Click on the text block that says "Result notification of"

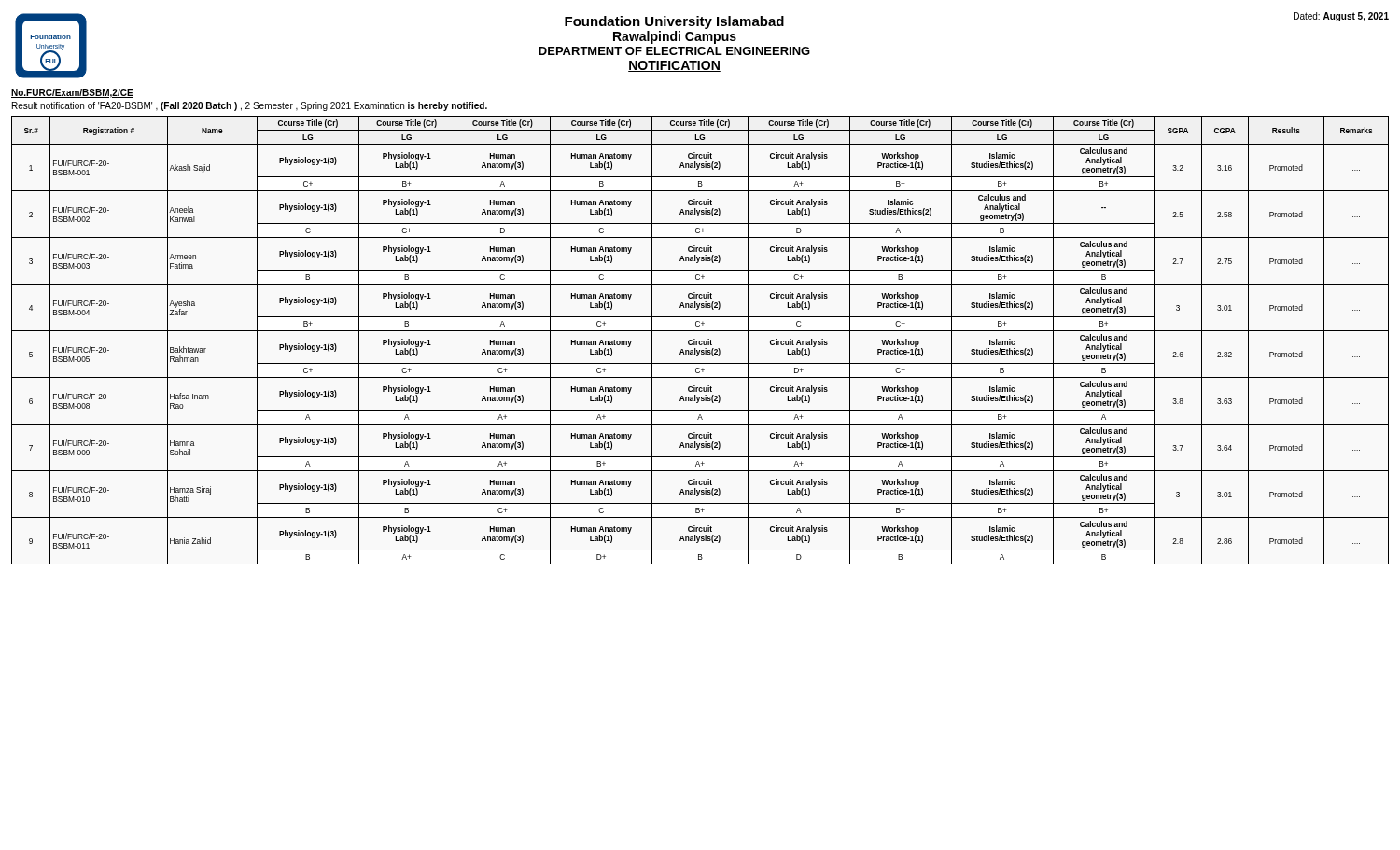[x=249, y=106]
